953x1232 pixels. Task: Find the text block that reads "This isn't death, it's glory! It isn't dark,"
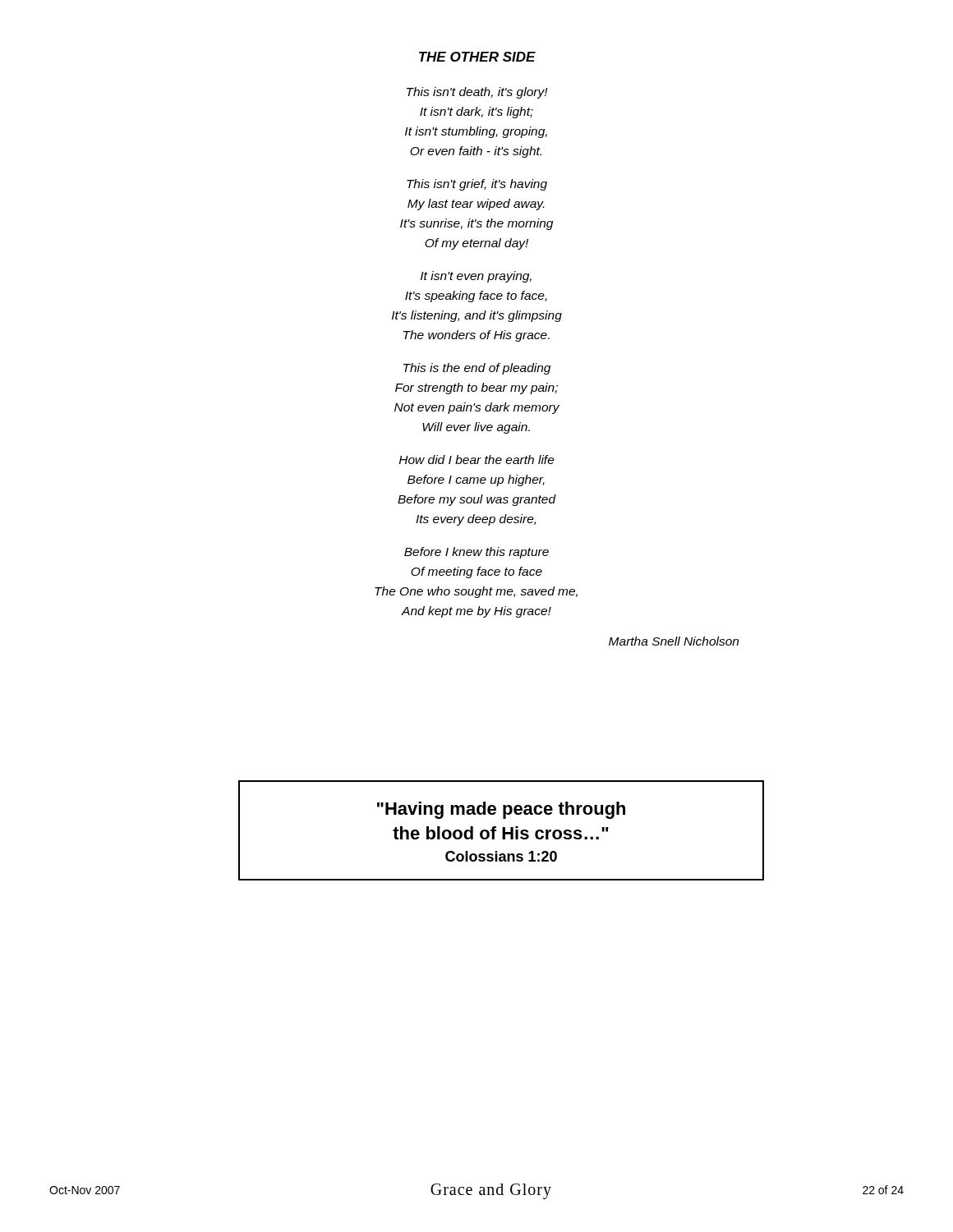click(x=476, y=121)
